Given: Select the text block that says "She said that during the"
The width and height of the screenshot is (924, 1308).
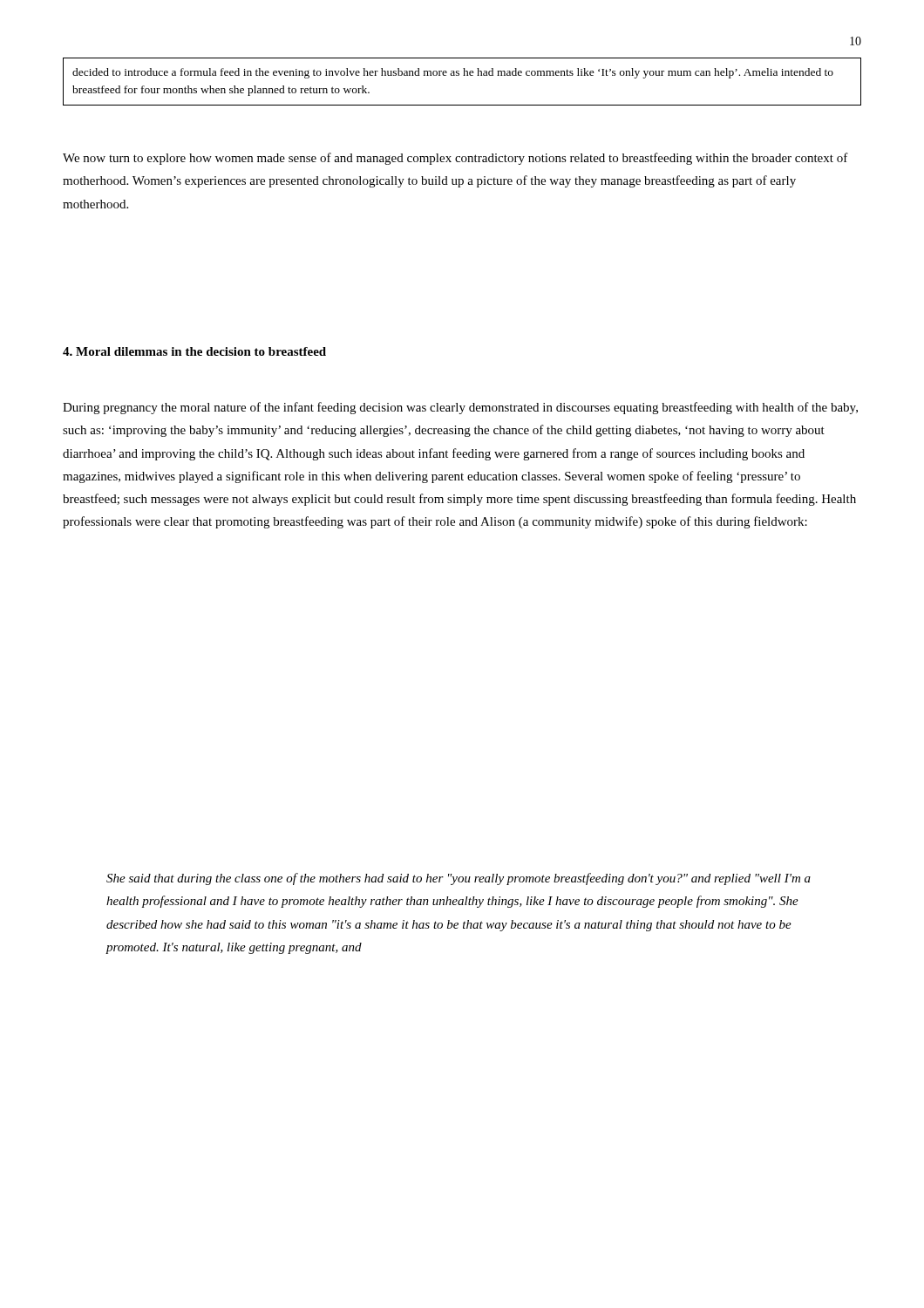Looking at the screenshot, I should [459, 912].
